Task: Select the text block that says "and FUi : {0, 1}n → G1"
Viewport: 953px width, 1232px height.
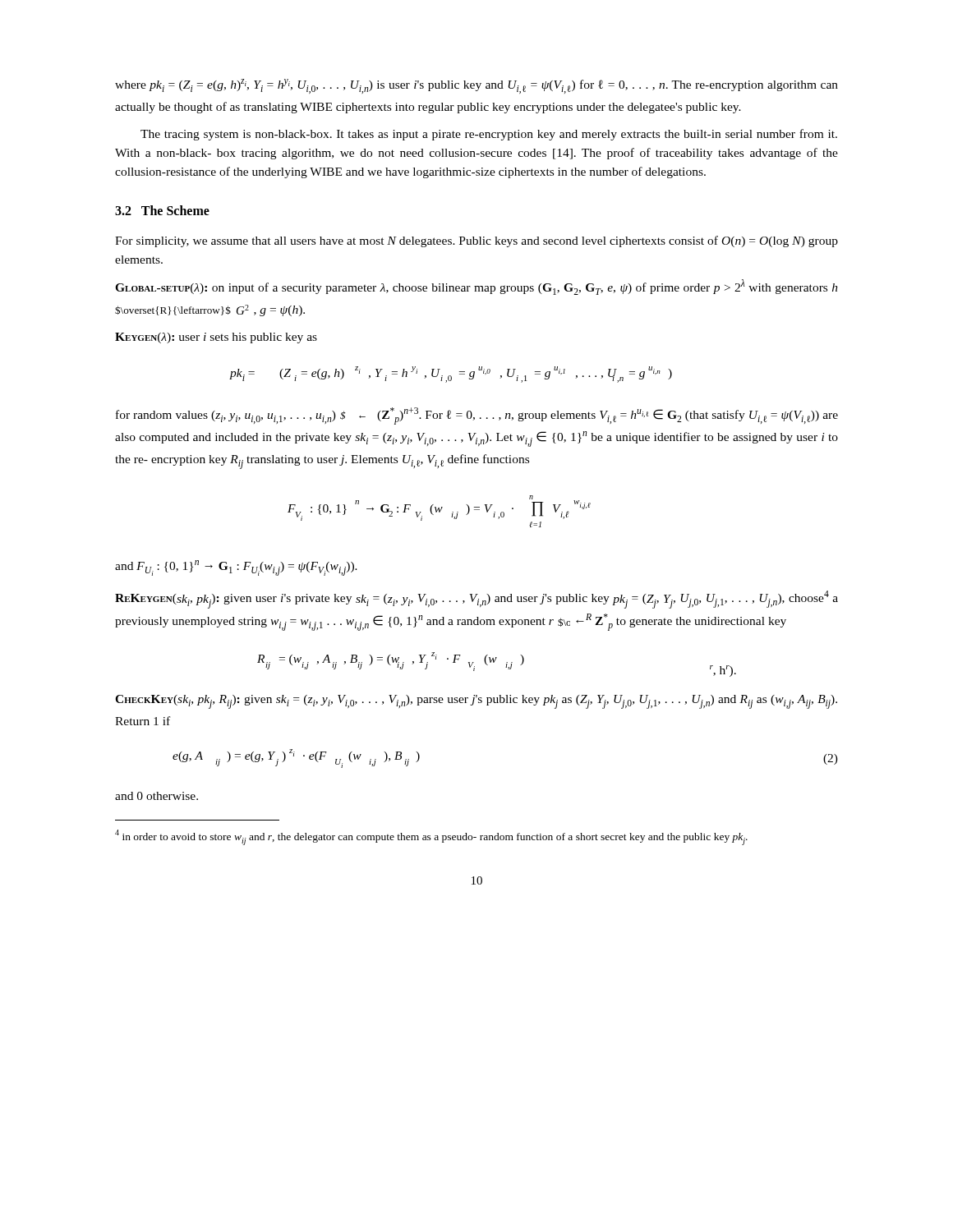Action: [236, 568]
